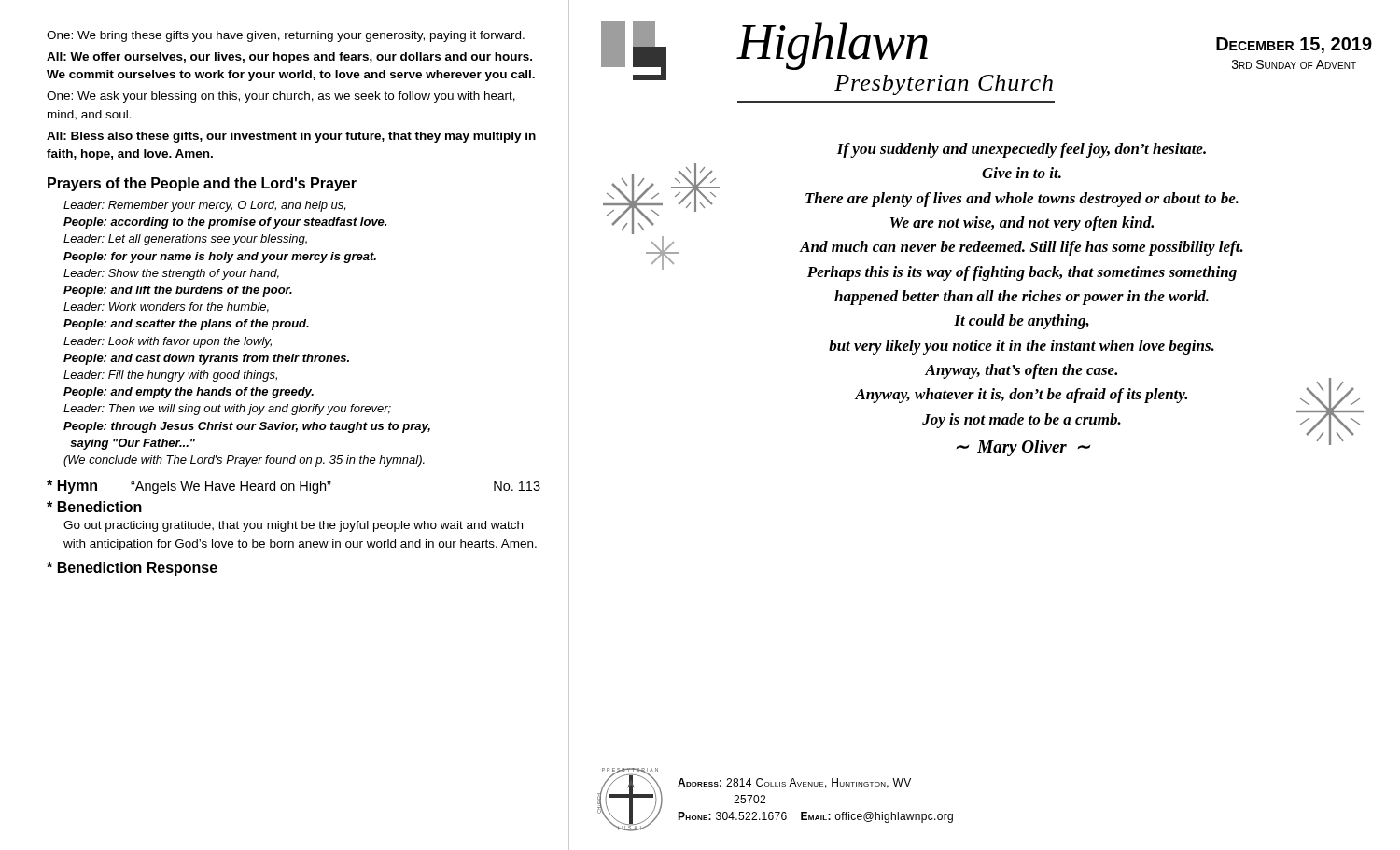Select the passage starting "One: We bring these gifts"

[294, 94]
